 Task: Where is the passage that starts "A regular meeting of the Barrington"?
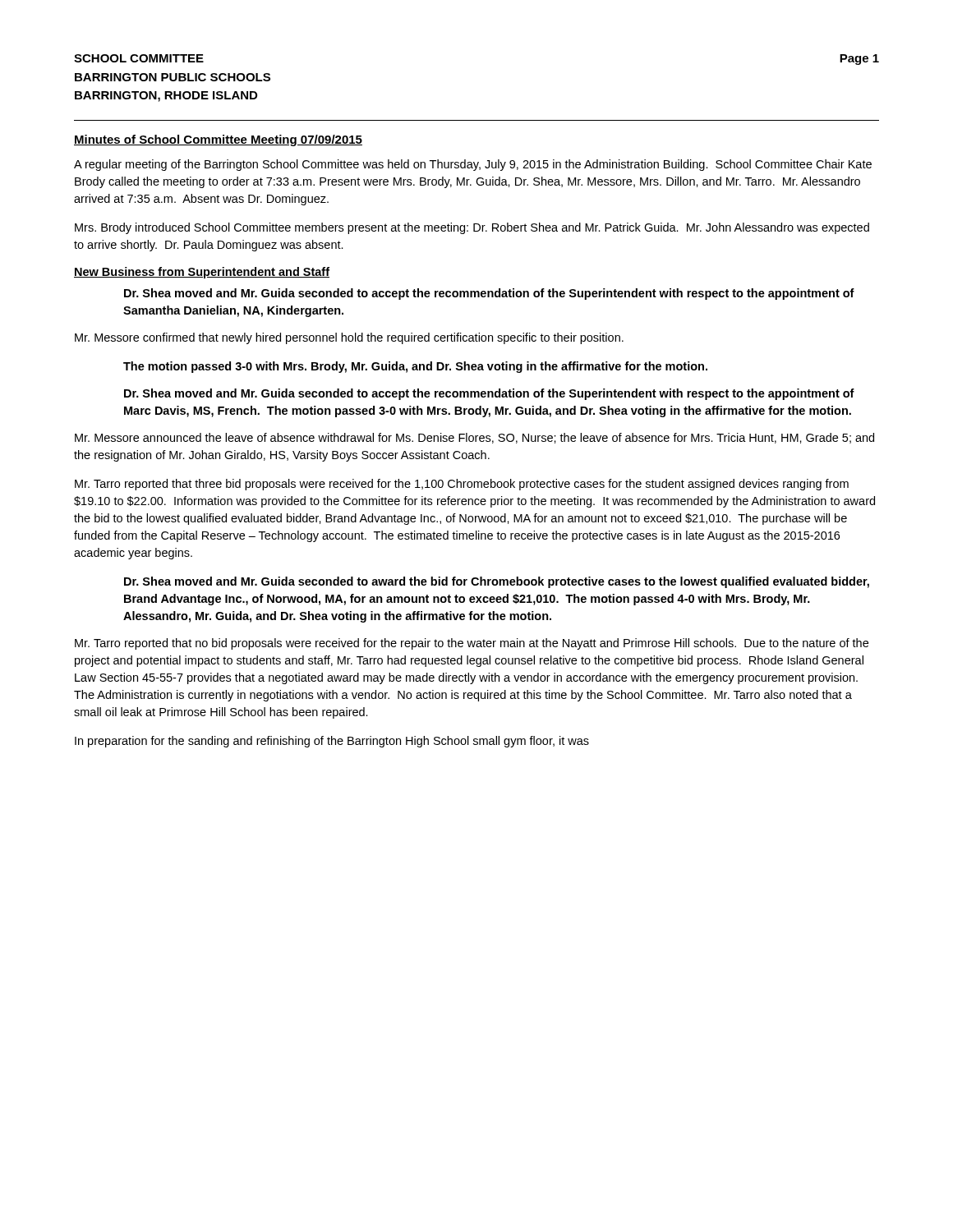(x=473, y=181)
